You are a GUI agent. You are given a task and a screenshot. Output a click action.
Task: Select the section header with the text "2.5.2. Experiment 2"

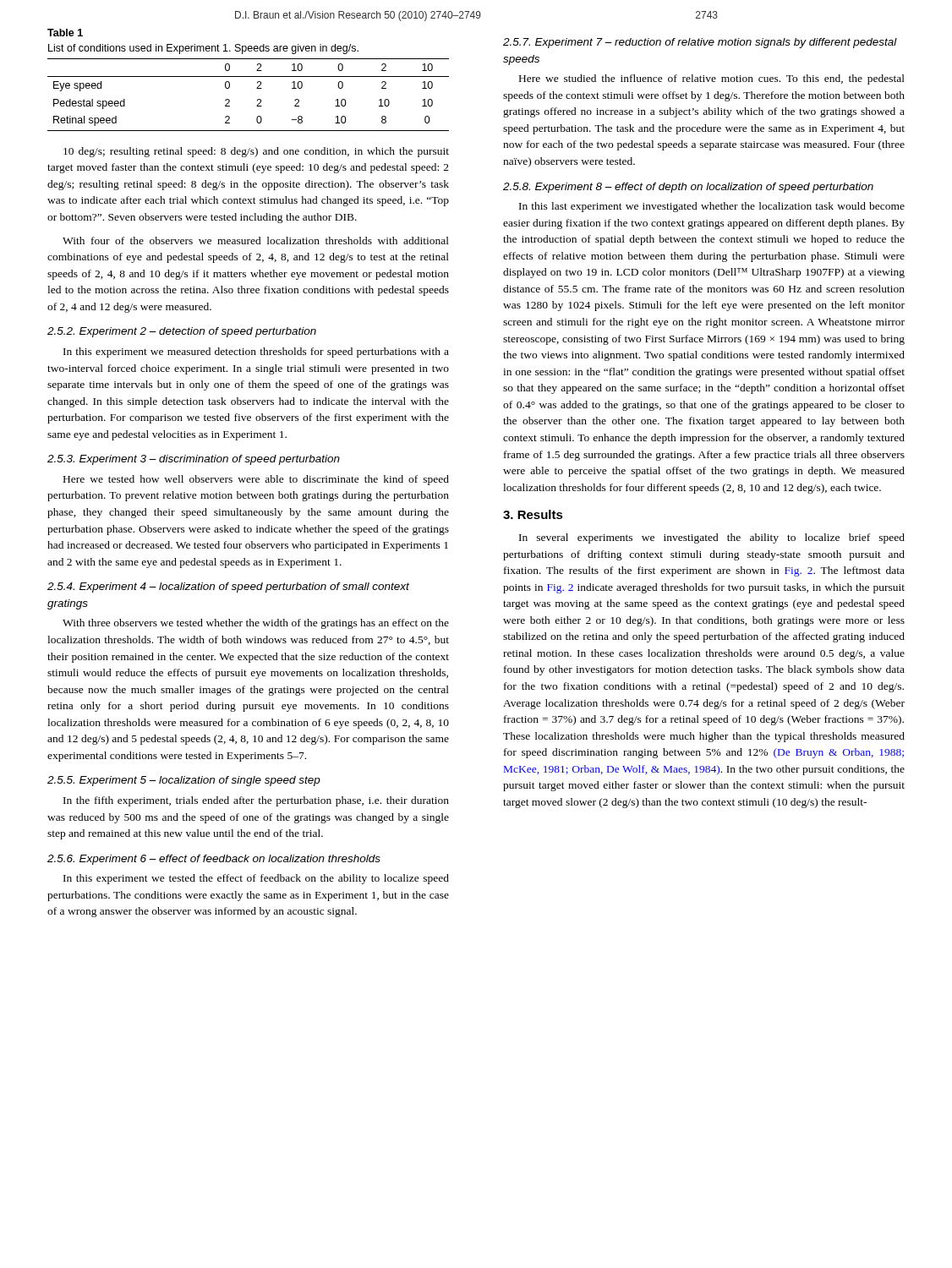pyautogui.click(x=182, y=331)
